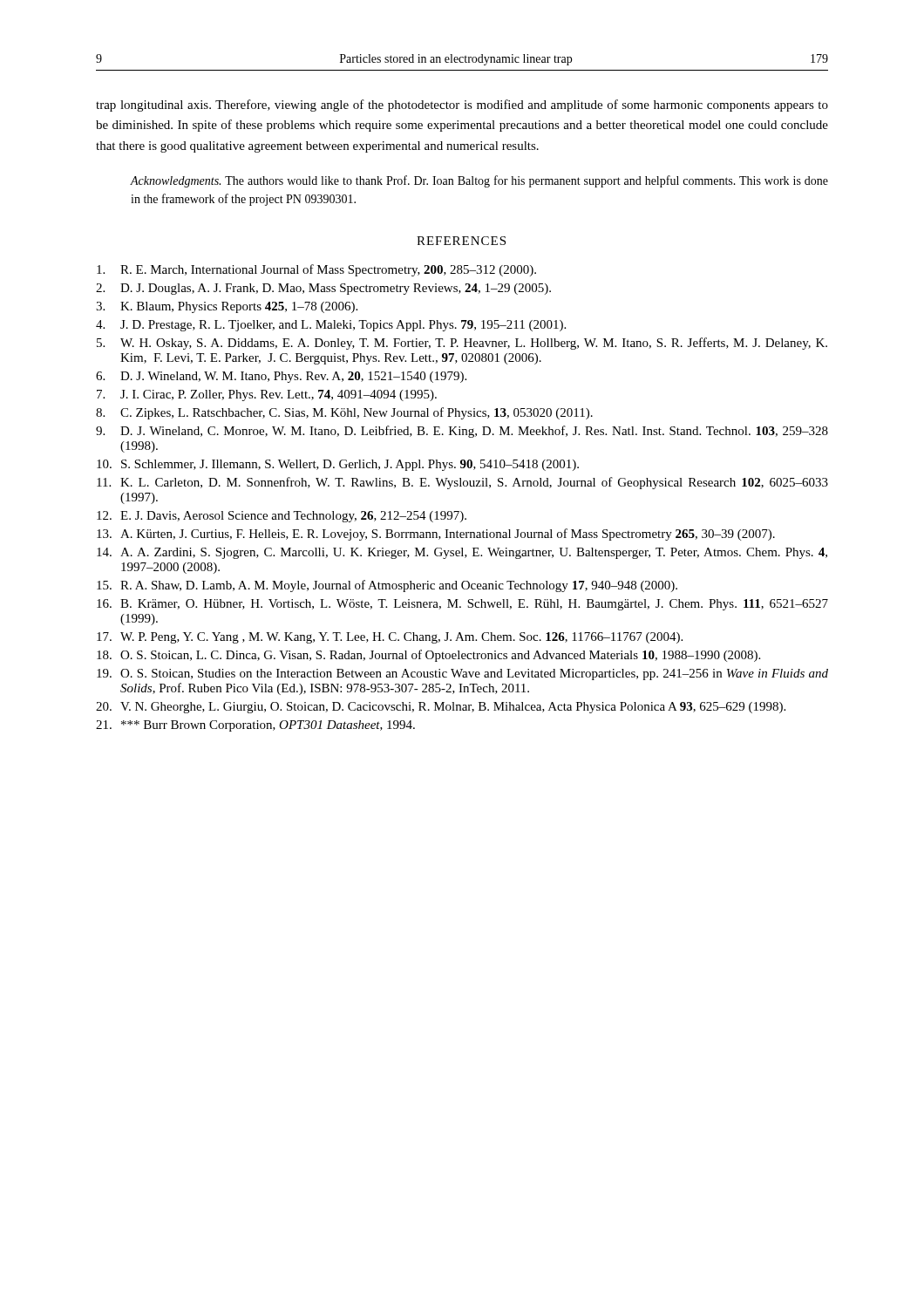The width and height of the screenshot is (924, 1308).
Task: Locate the list item that reads "5. W. H. Oskay, S. A."
Action: click(462, 351)
